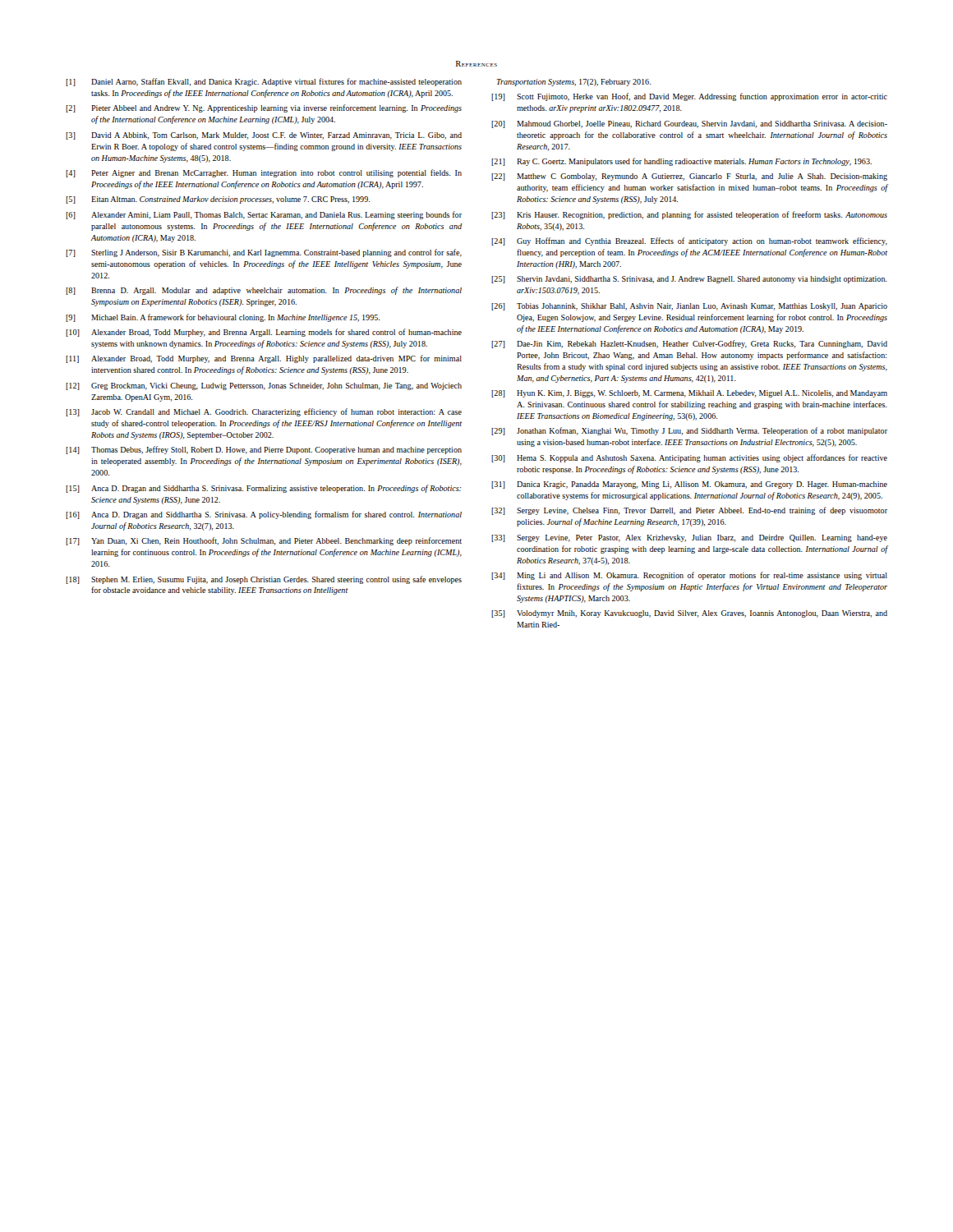Screen dimensions: 1232x953
Task: Click on the list item with the text "[21] Ray C. Goertz. Manipulators used for handling"
Action: click(x=689, y=162)
